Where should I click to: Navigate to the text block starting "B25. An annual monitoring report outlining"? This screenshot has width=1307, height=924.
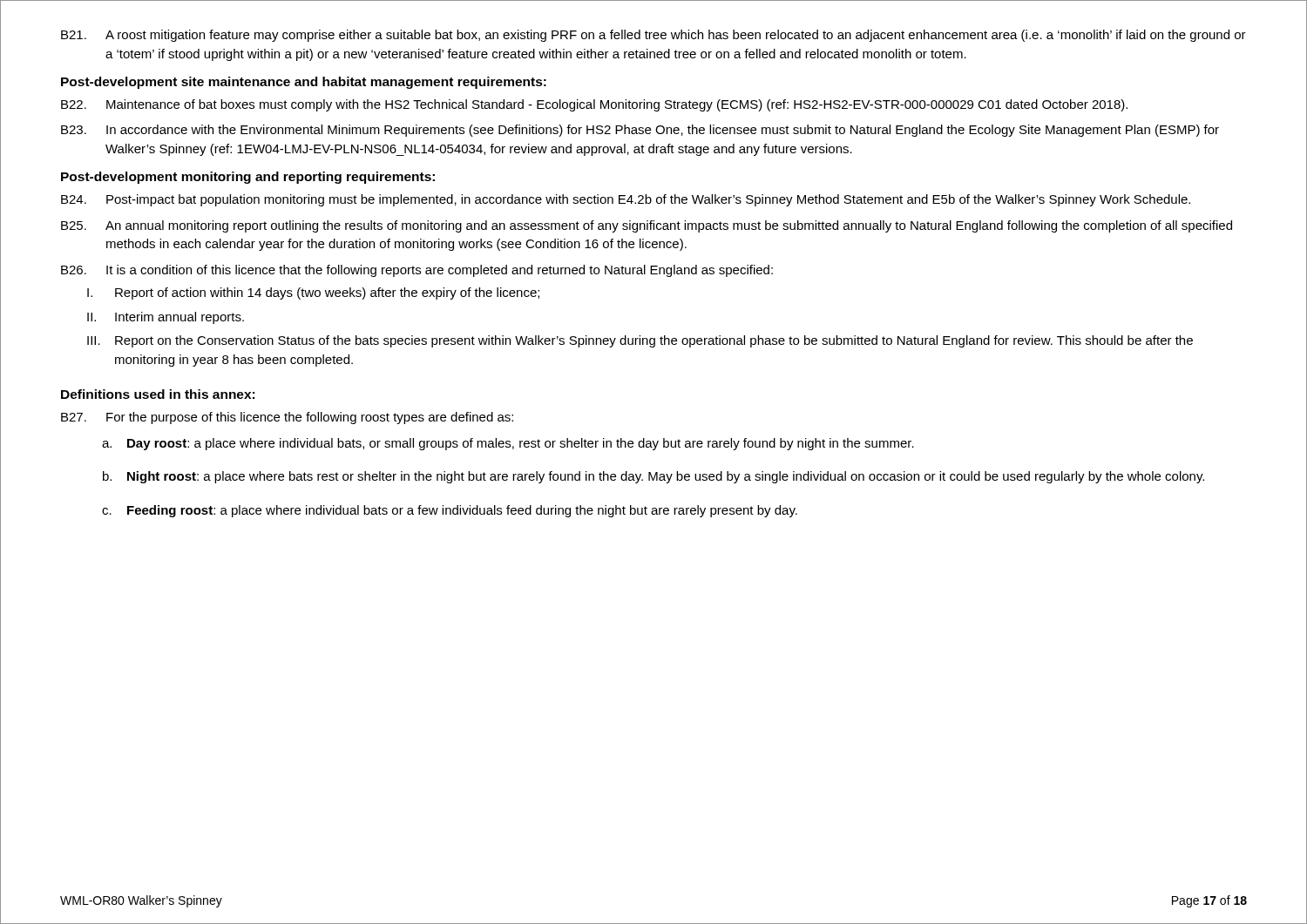pos(654,235)
